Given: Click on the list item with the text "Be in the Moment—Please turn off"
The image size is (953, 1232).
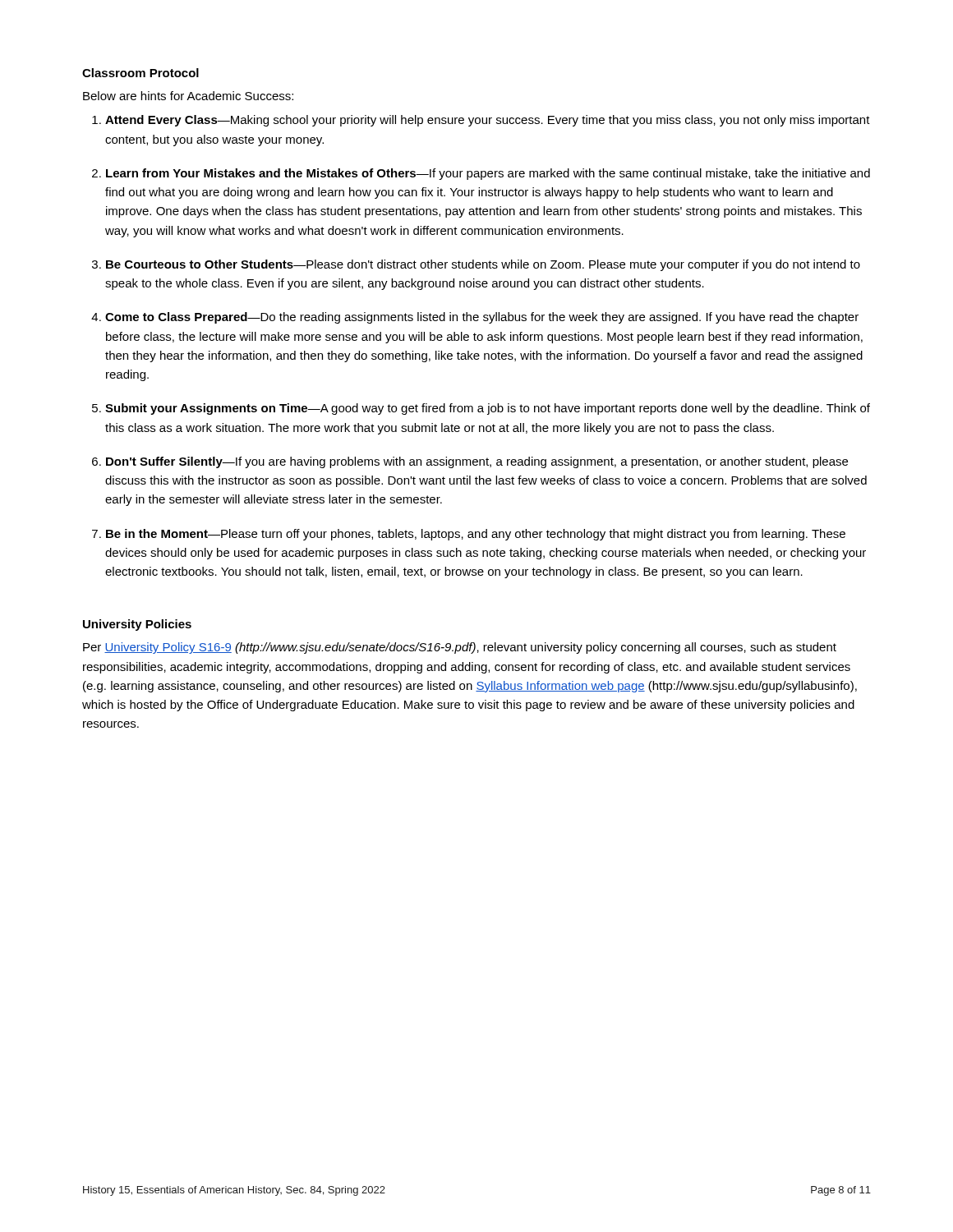Looking at the screenshot, I should (x=486, y=552).
